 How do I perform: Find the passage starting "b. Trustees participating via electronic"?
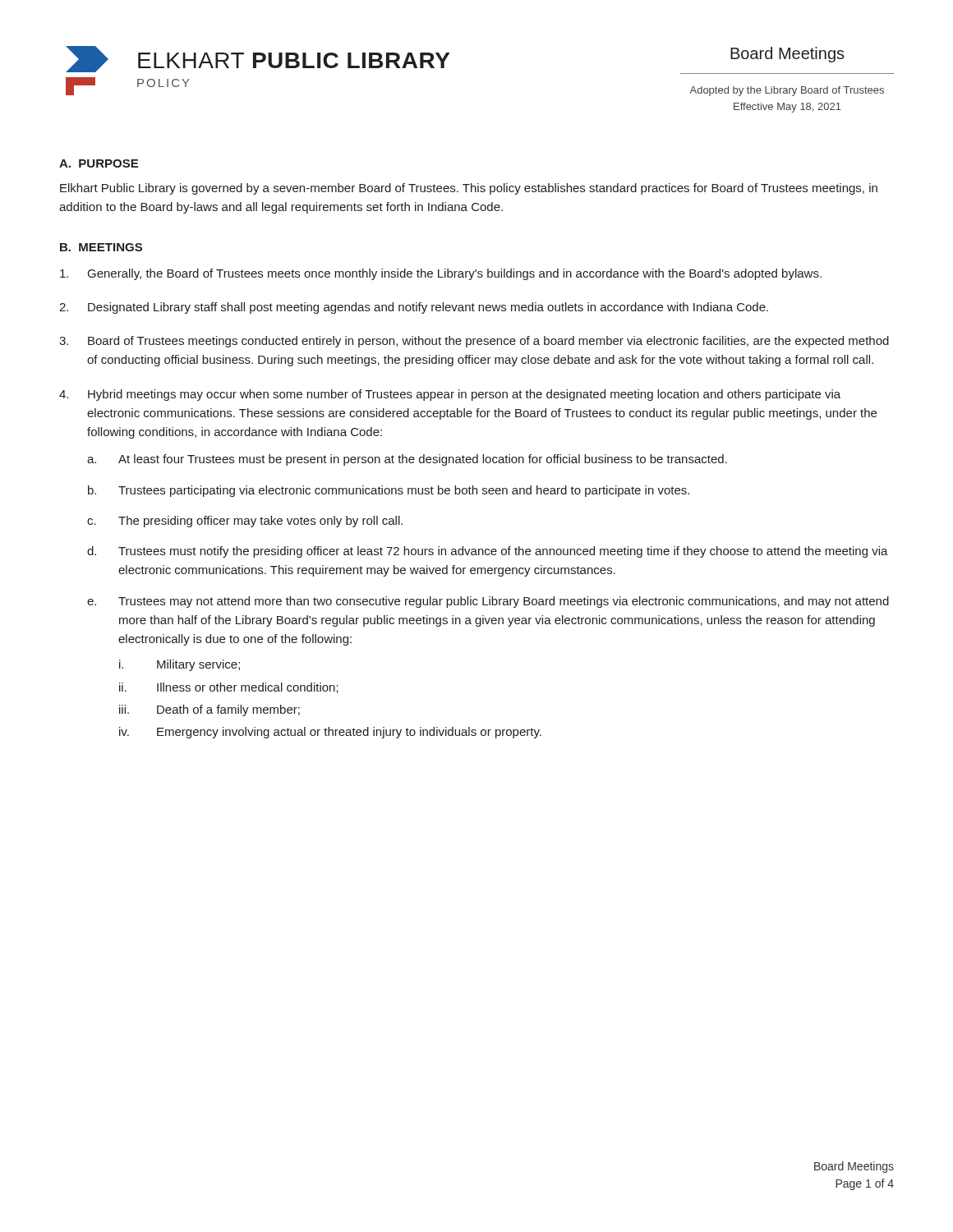point(490,490)
